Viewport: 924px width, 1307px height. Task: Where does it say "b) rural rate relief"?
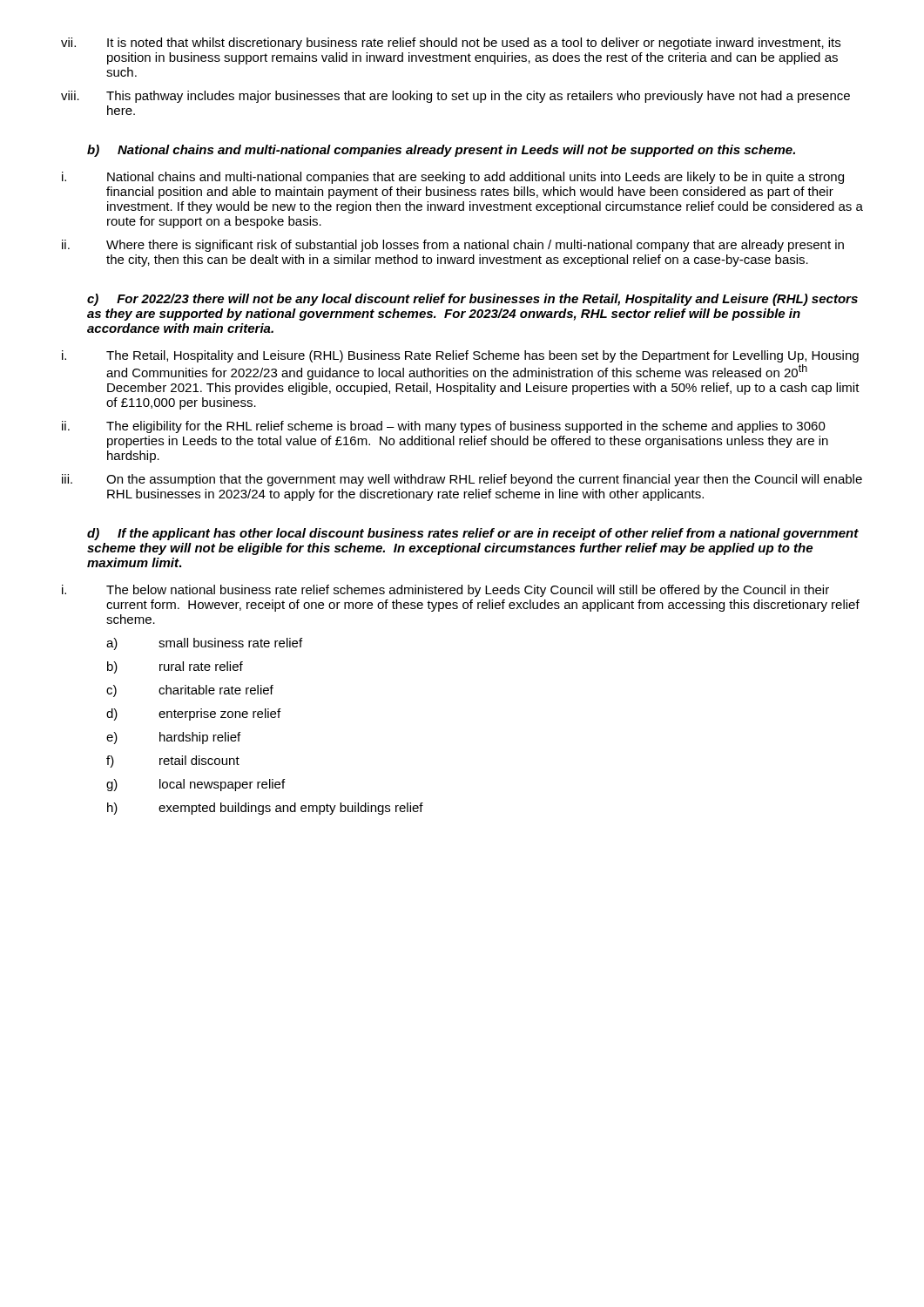175,667
